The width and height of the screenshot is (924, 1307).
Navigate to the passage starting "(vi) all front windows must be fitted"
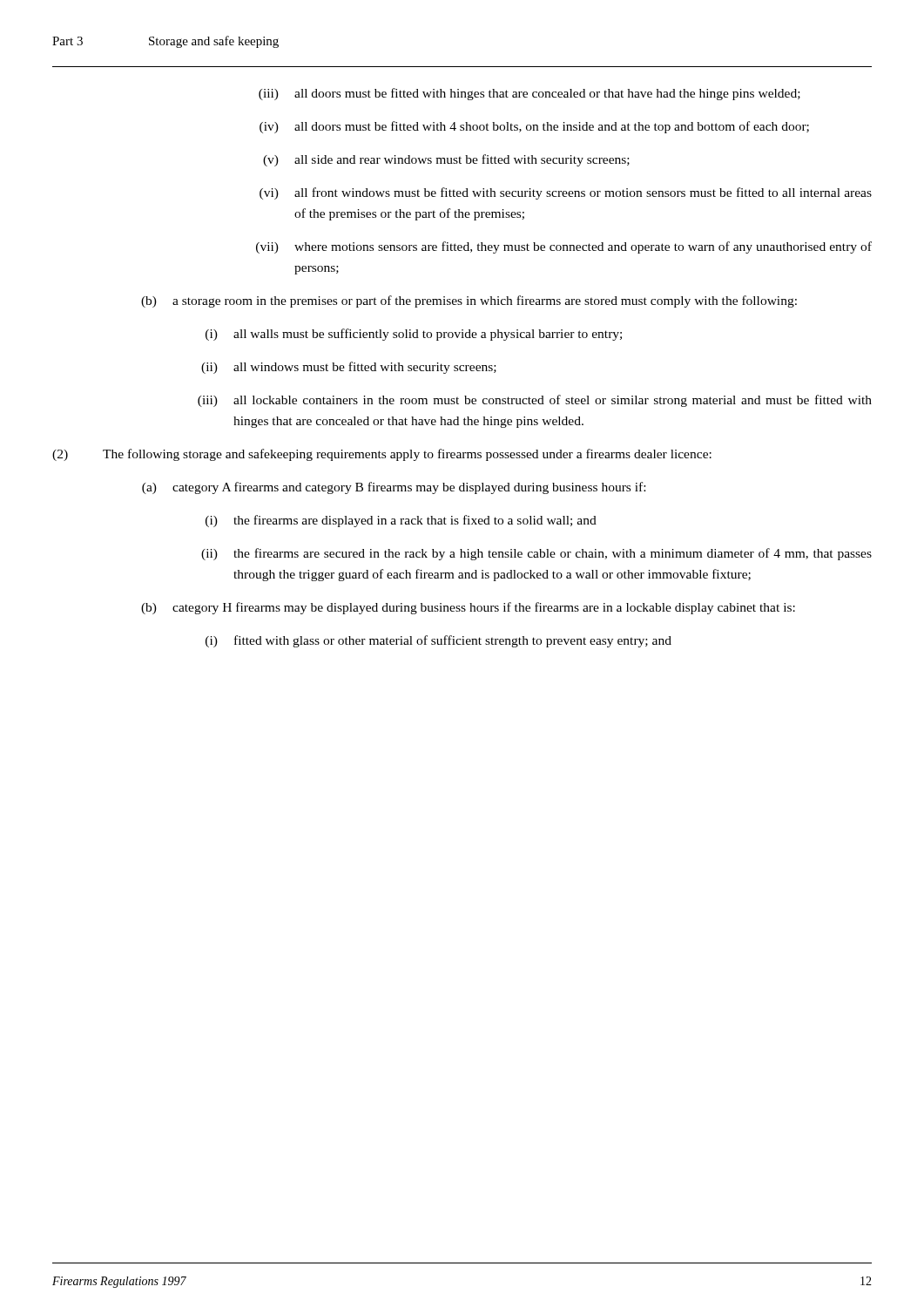[x=549, y=203]
